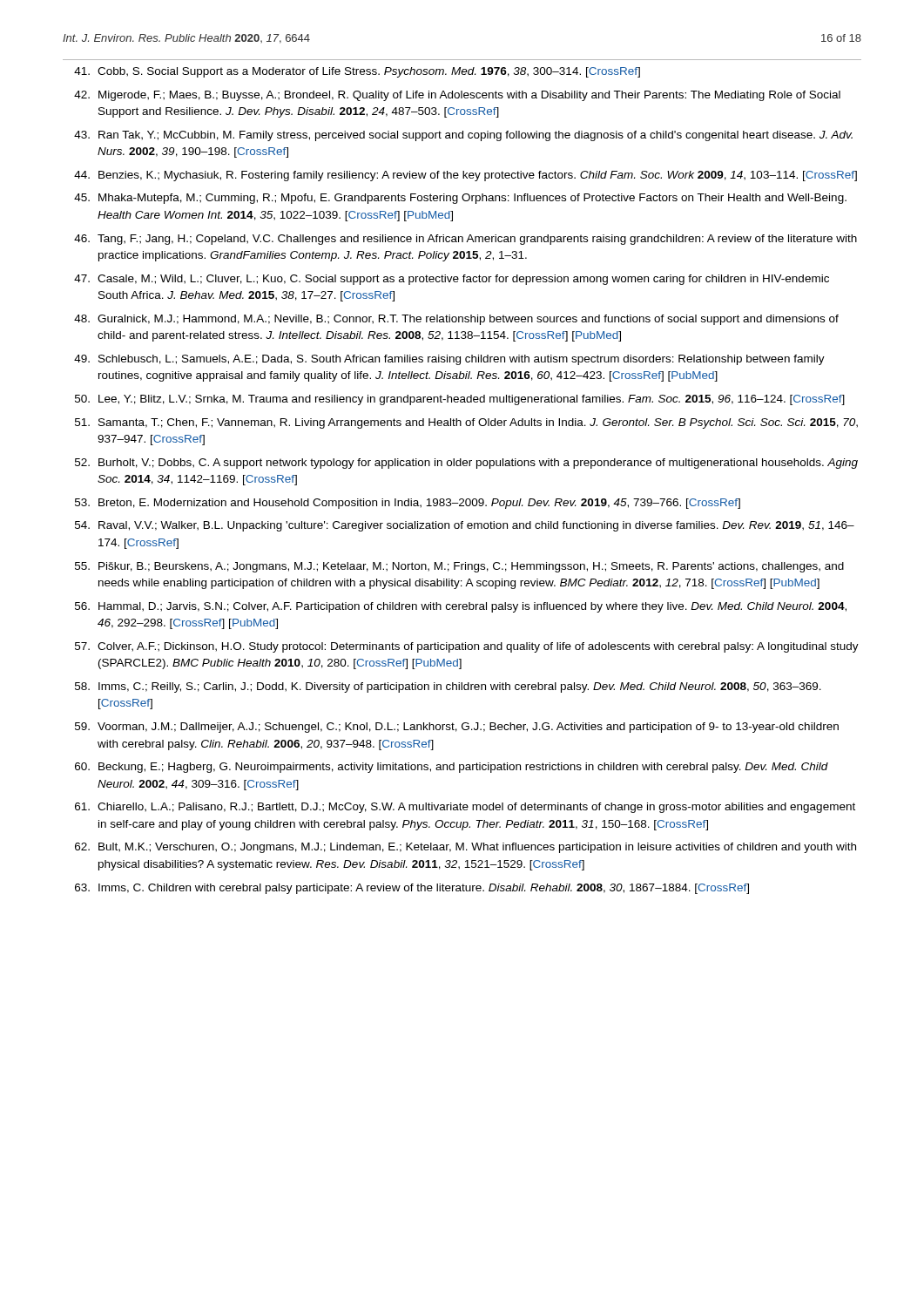
Task: Select the list item with the text "50. Lee, Y.;"
Action: pyautogui.click(x=462, y=399)
